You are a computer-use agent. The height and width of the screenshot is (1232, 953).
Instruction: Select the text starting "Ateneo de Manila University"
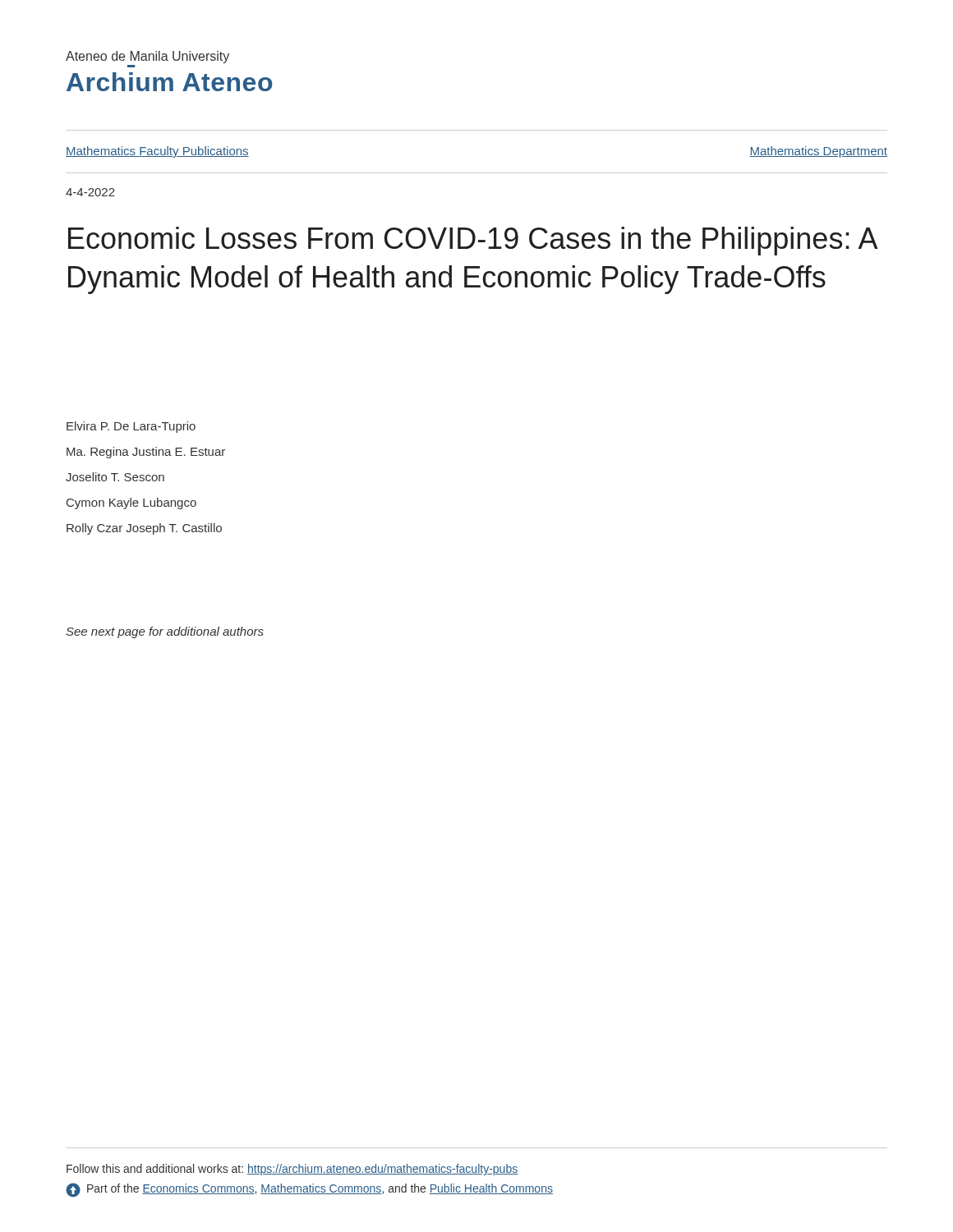point(148,56)
